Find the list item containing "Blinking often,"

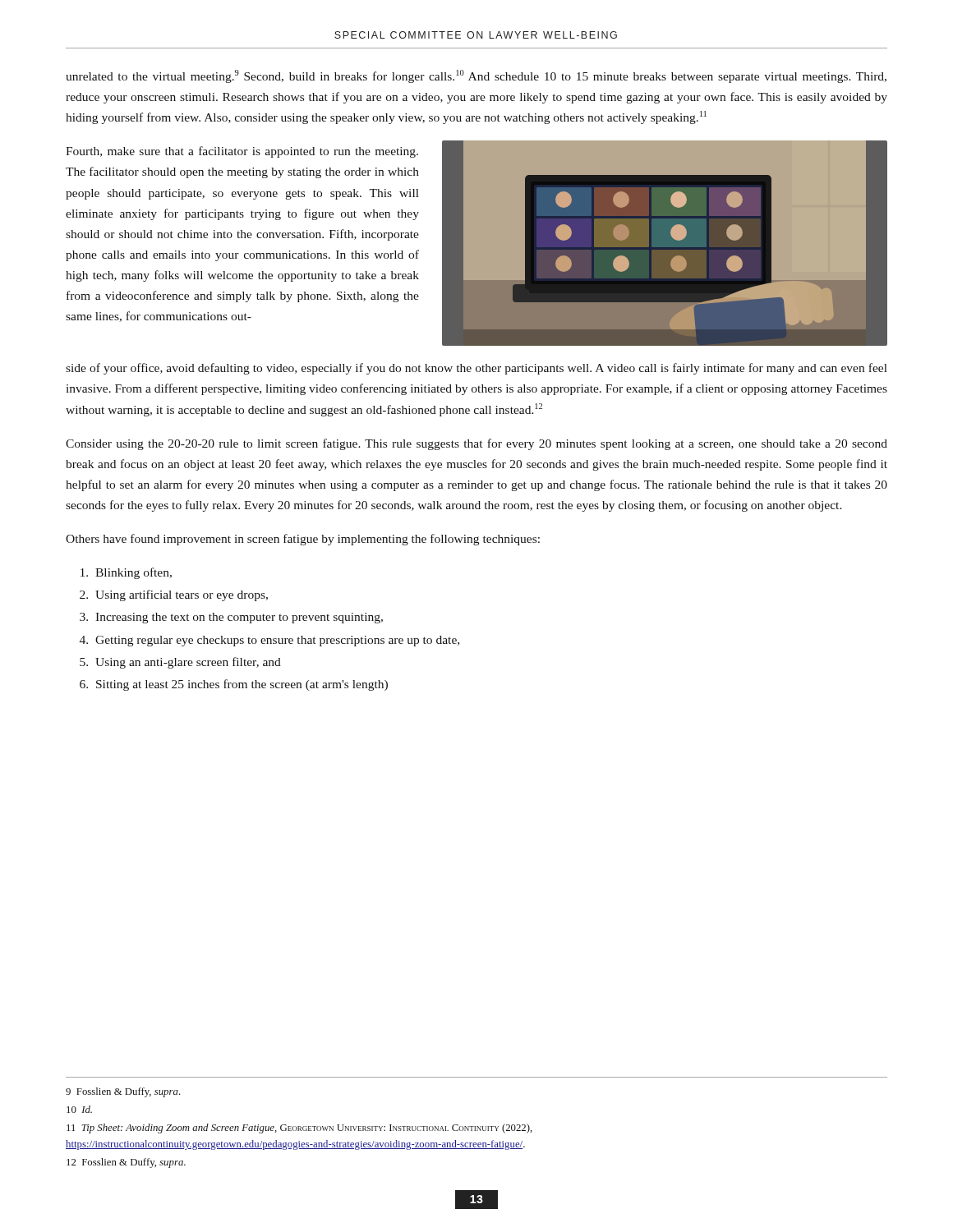119,572
